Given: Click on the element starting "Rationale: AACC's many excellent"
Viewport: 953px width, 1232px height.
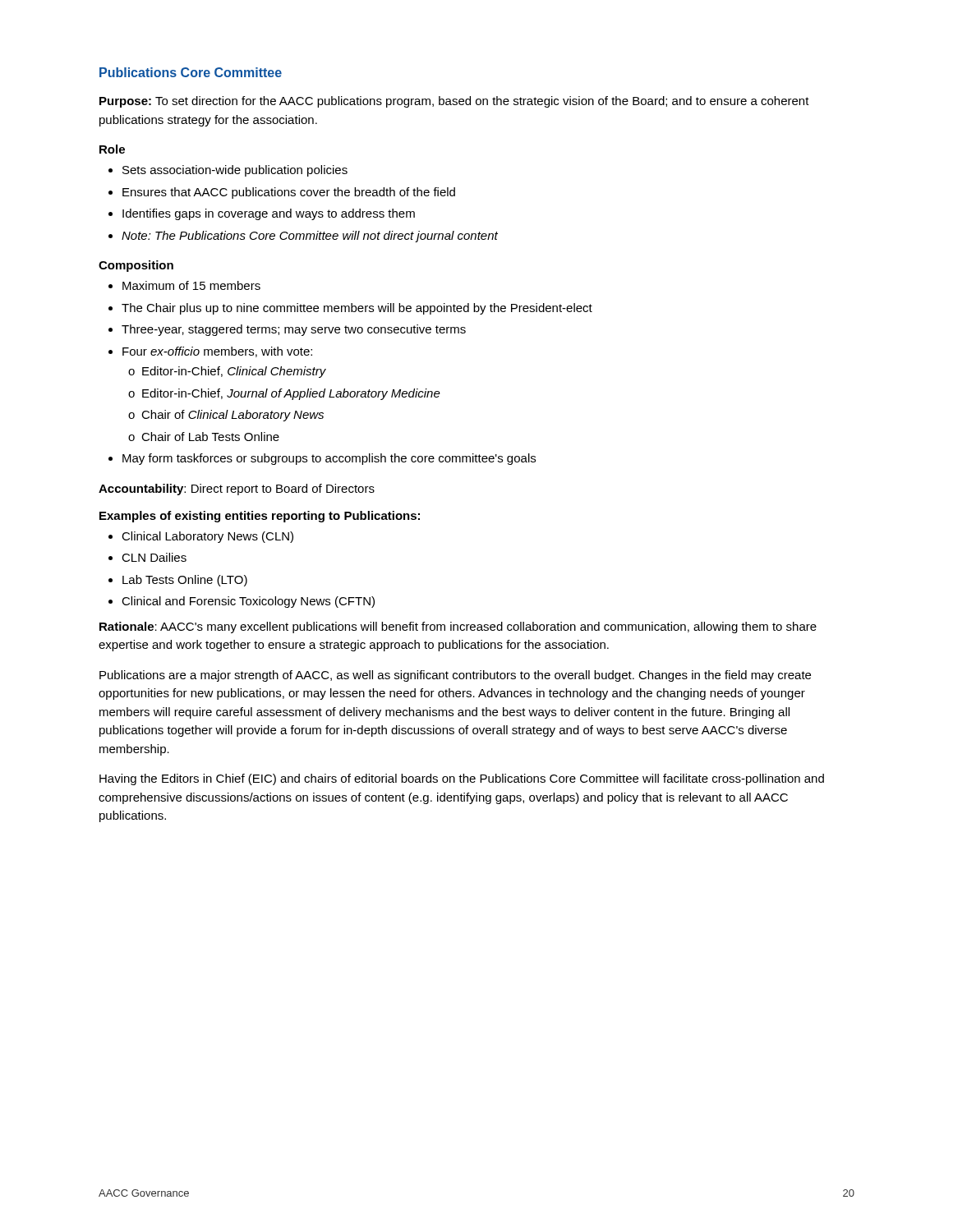Looking at the screenshot, I should [458, 635].
